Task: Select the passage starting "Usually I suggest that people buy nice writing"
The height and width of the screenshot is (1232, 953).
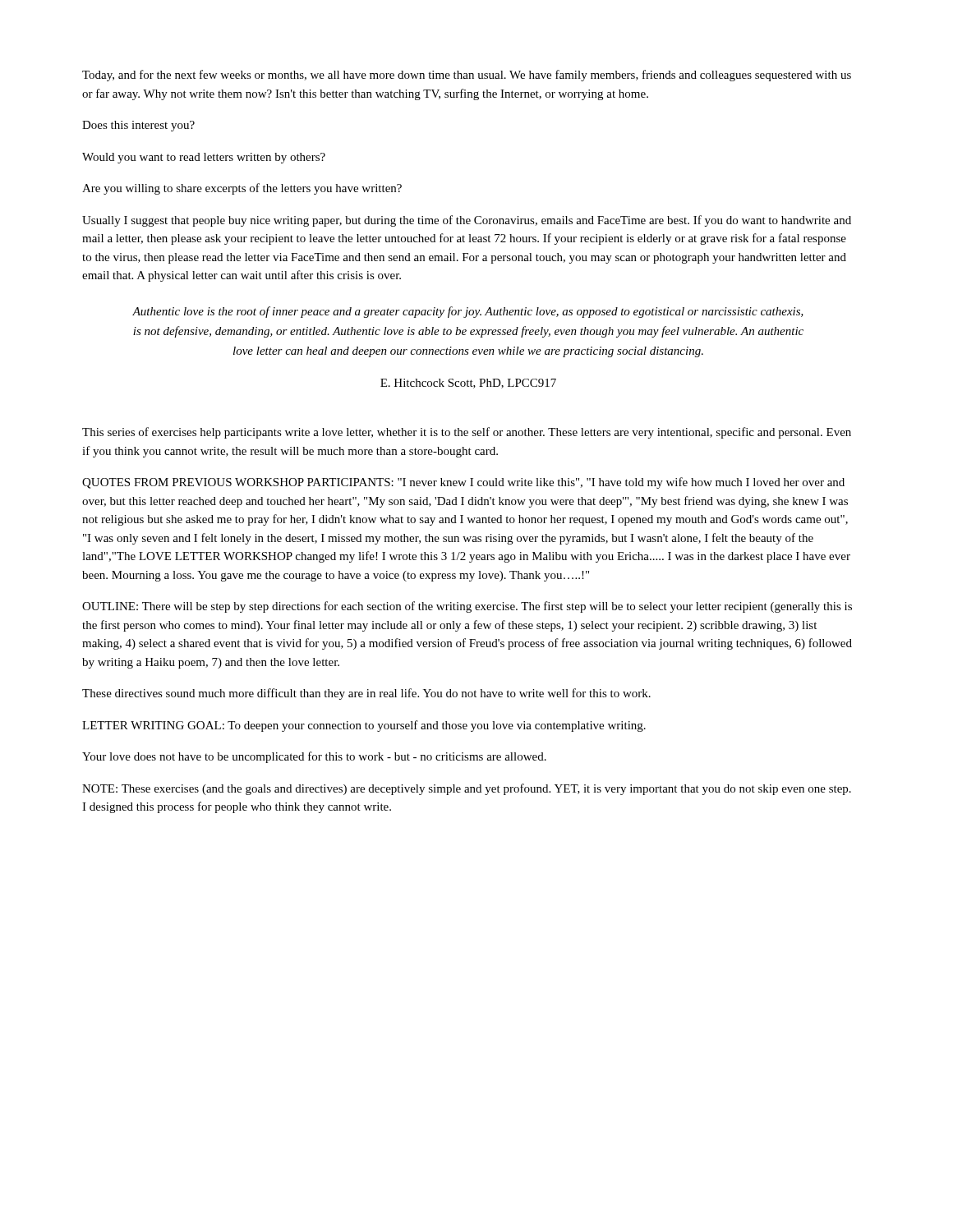Action: pos(467,247)
